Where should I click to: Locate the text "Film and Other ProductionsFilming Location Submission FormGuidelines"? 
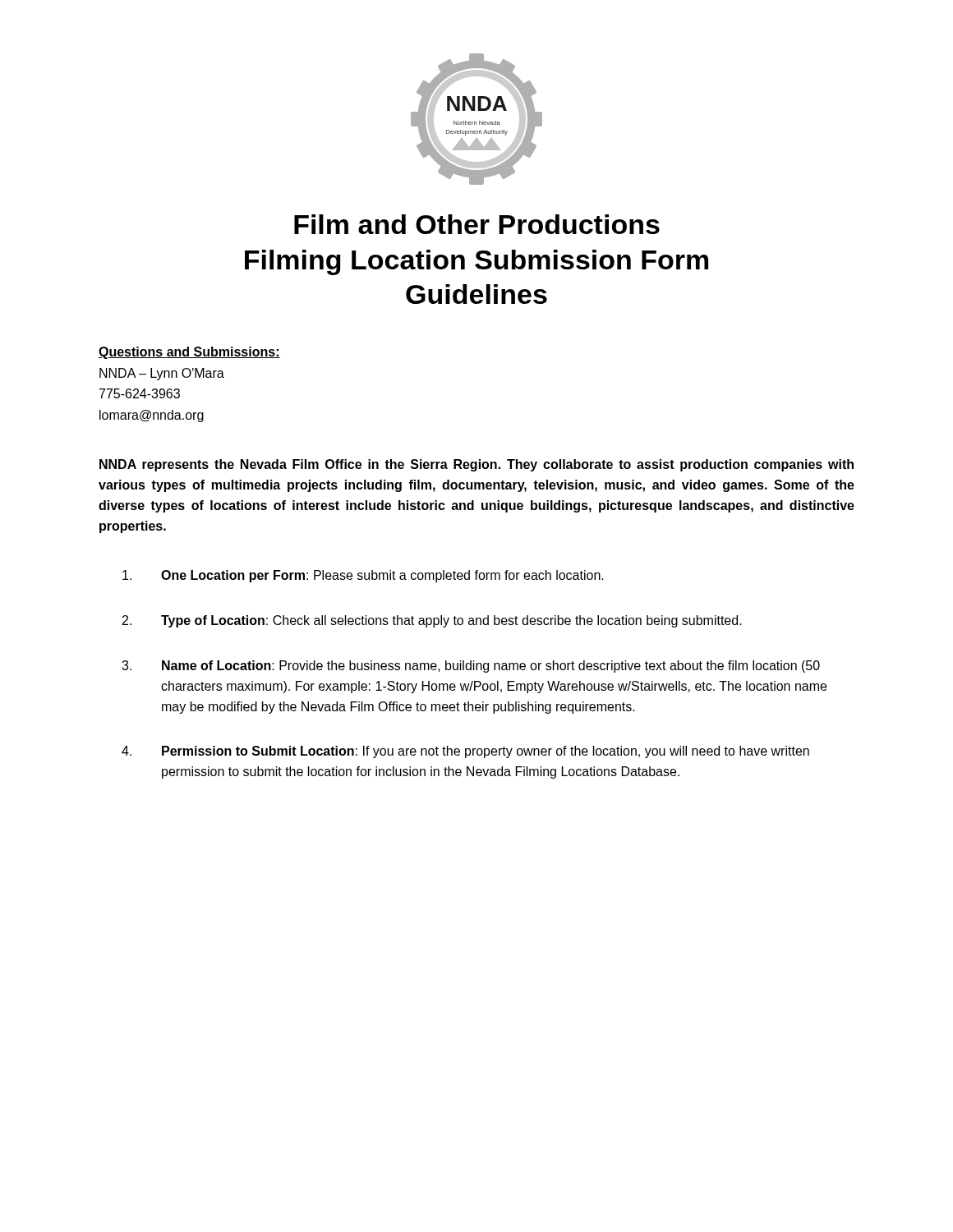tap(476, 259)
